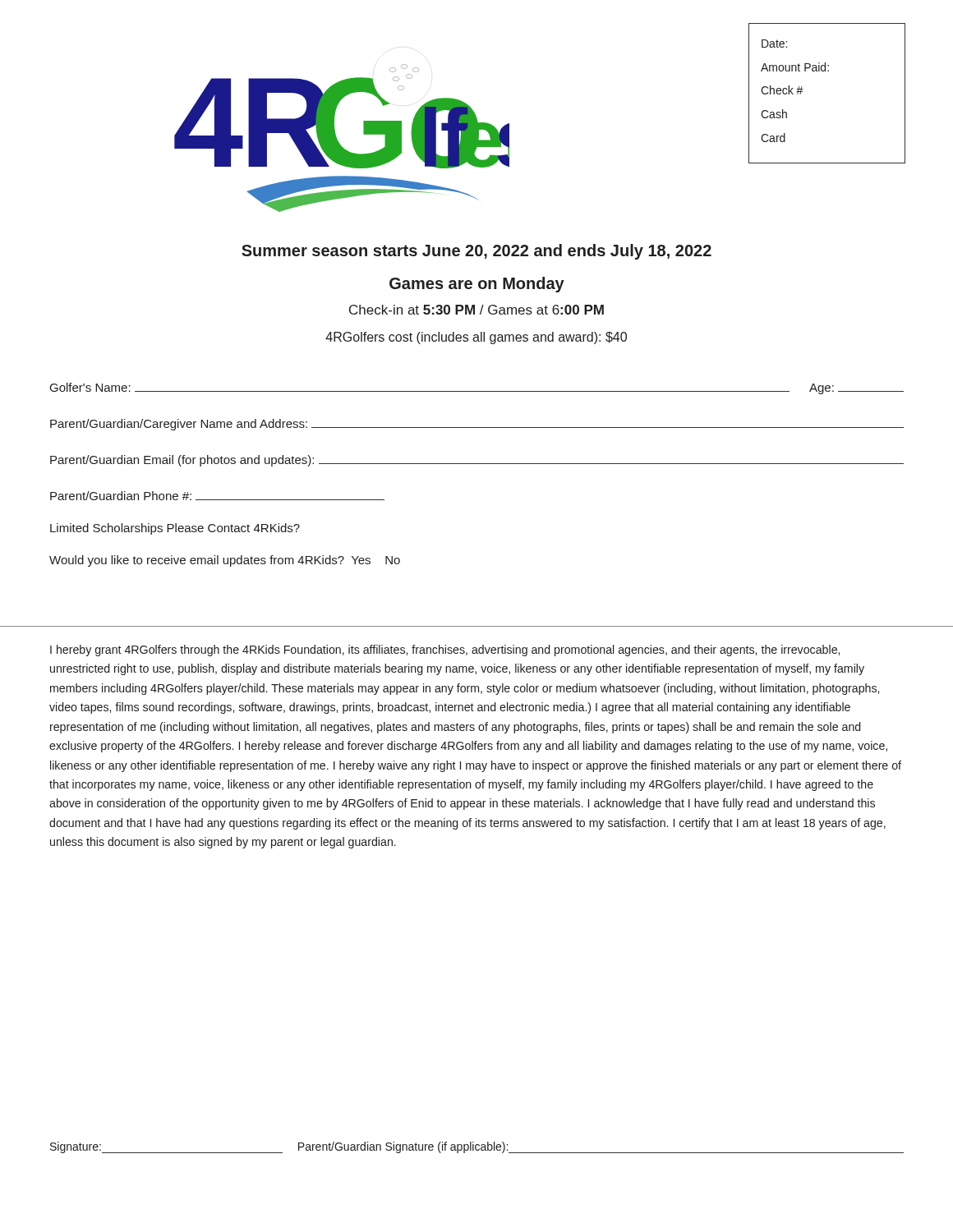Click on the text with the text "Parent/Guardian/Caregiver Name and Address:"
The width and height of the screenshot is (953, 1232).
click(x=476, y=421)
